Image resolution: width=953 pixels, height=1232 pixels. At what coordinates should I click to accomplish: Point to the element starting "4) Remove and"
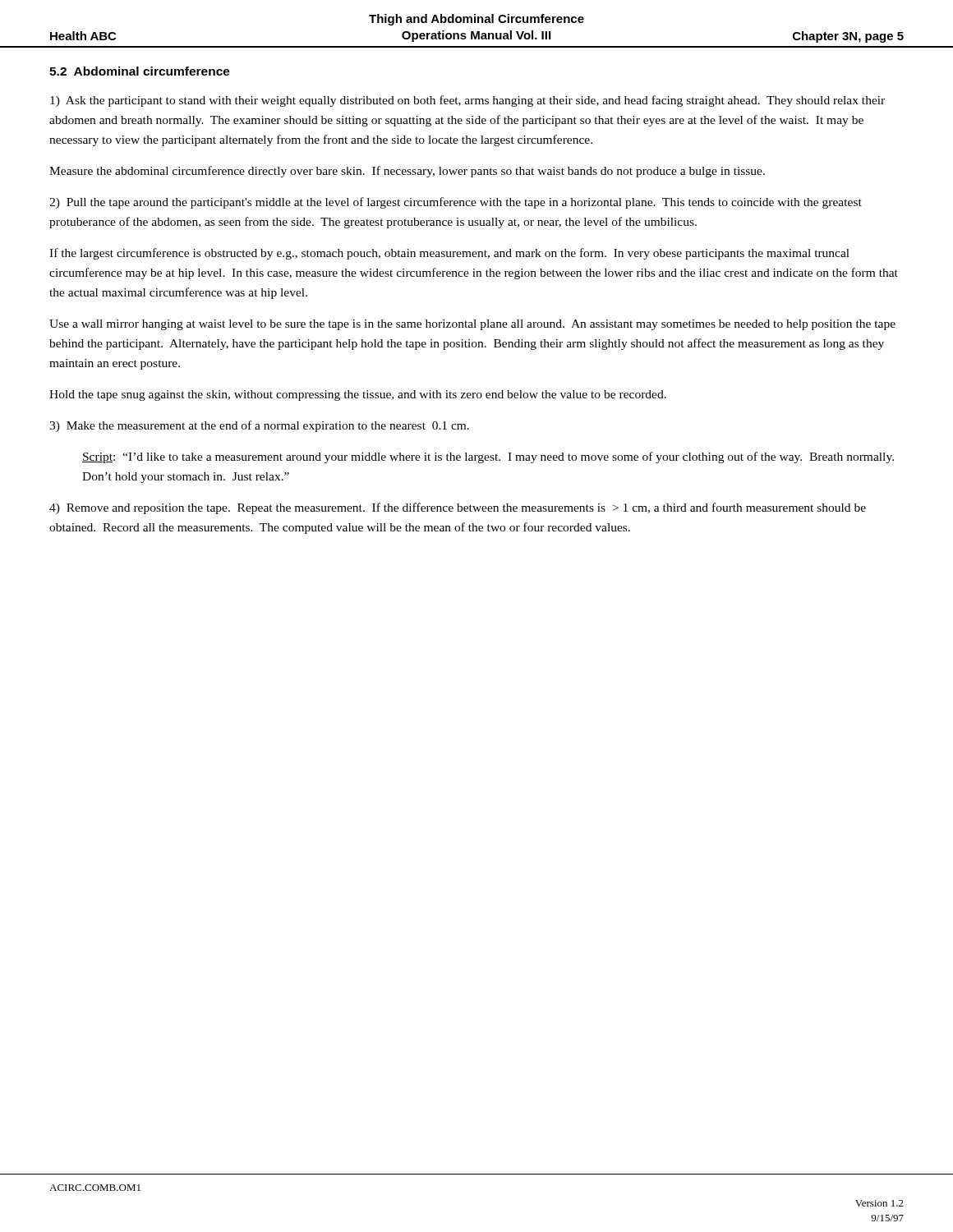click(x=458, y=517)
